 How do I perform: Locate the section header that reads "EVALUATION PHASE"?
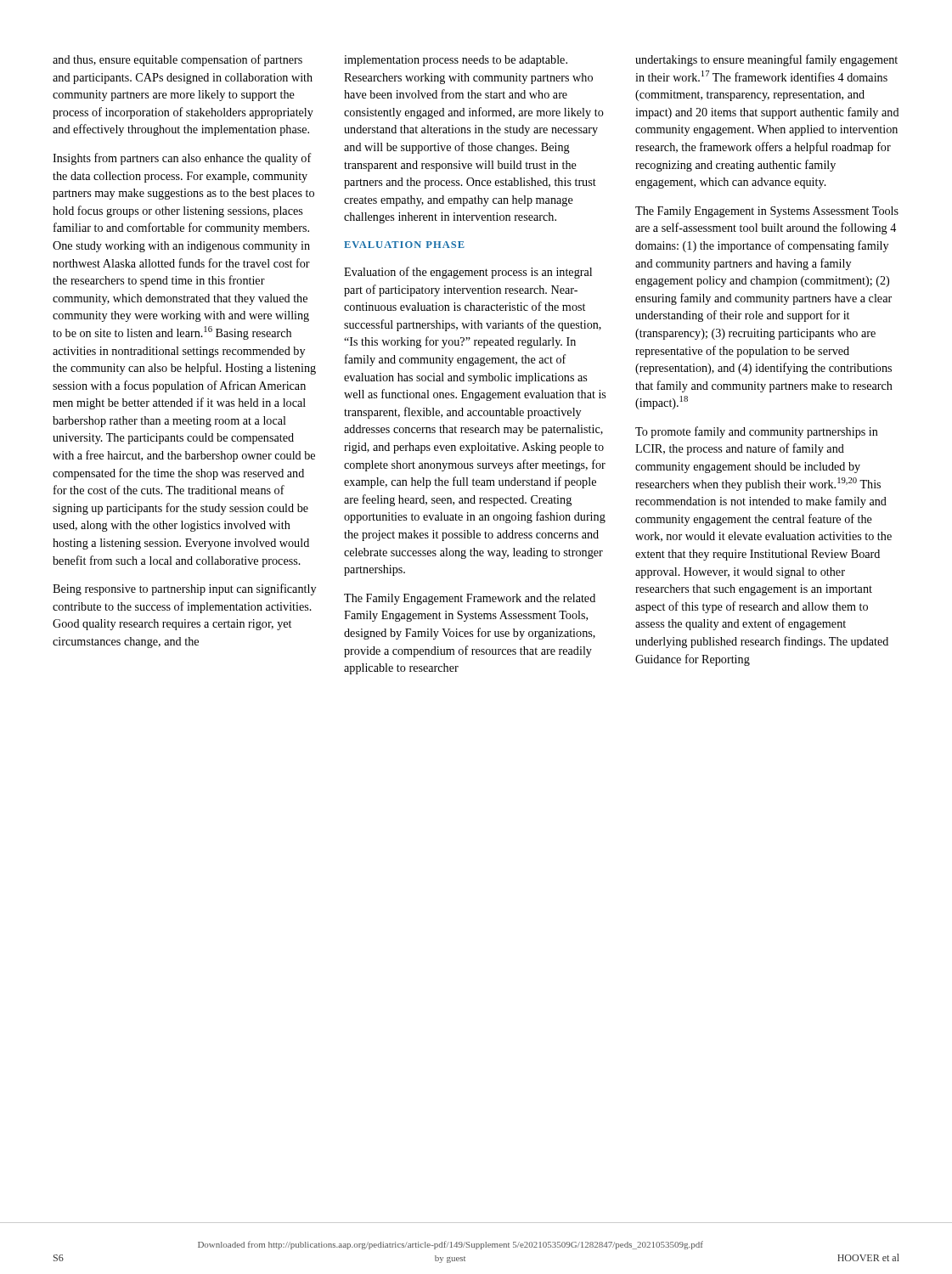tap(404, 245)
